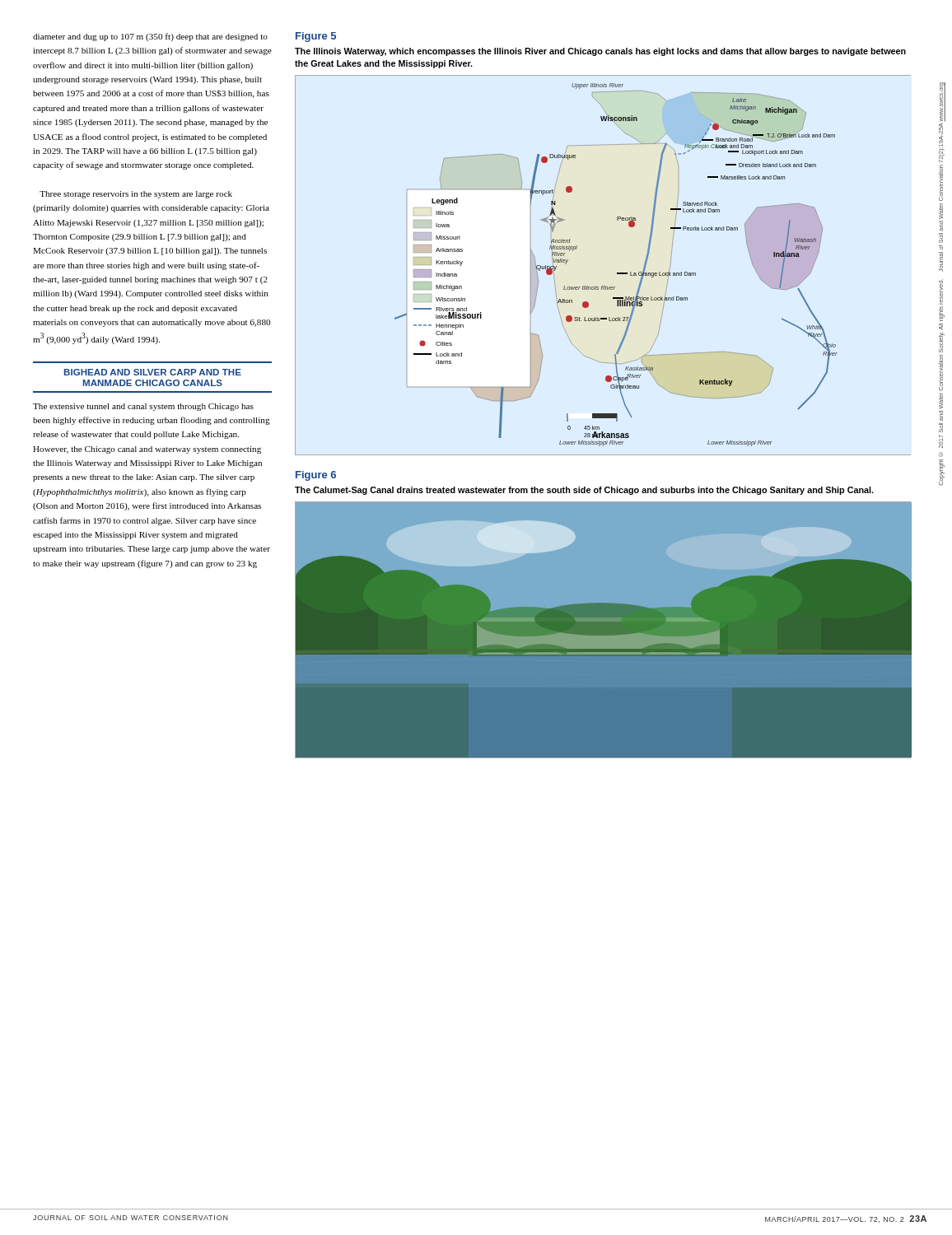Select the block starting "The extensive tunnel and"

pyautogui.click(x=151, y=484)
